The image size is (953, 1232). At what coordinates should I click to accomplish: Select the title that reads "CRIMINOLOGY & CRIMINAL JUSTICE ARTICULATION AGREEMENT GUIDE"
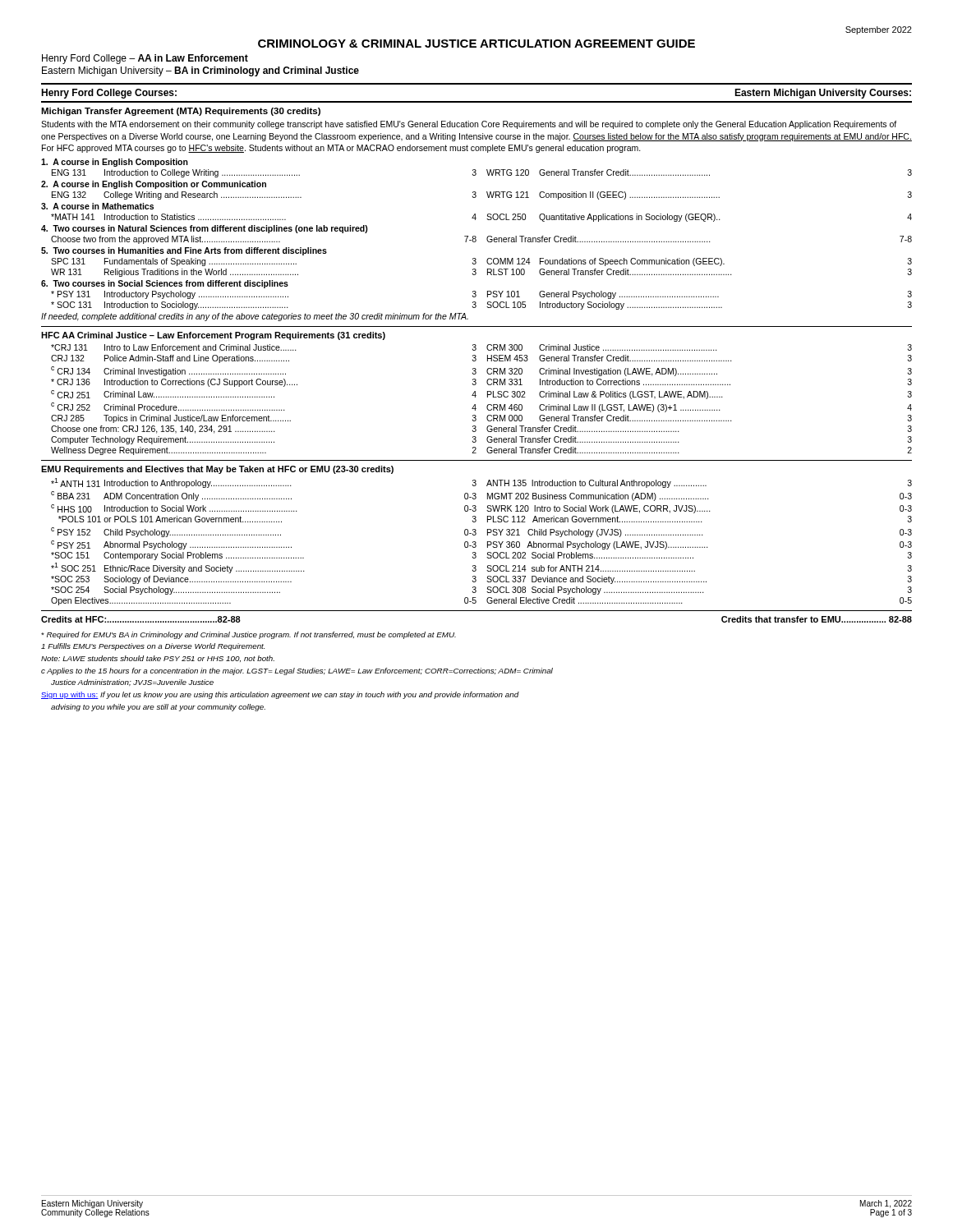coord(476,43)
